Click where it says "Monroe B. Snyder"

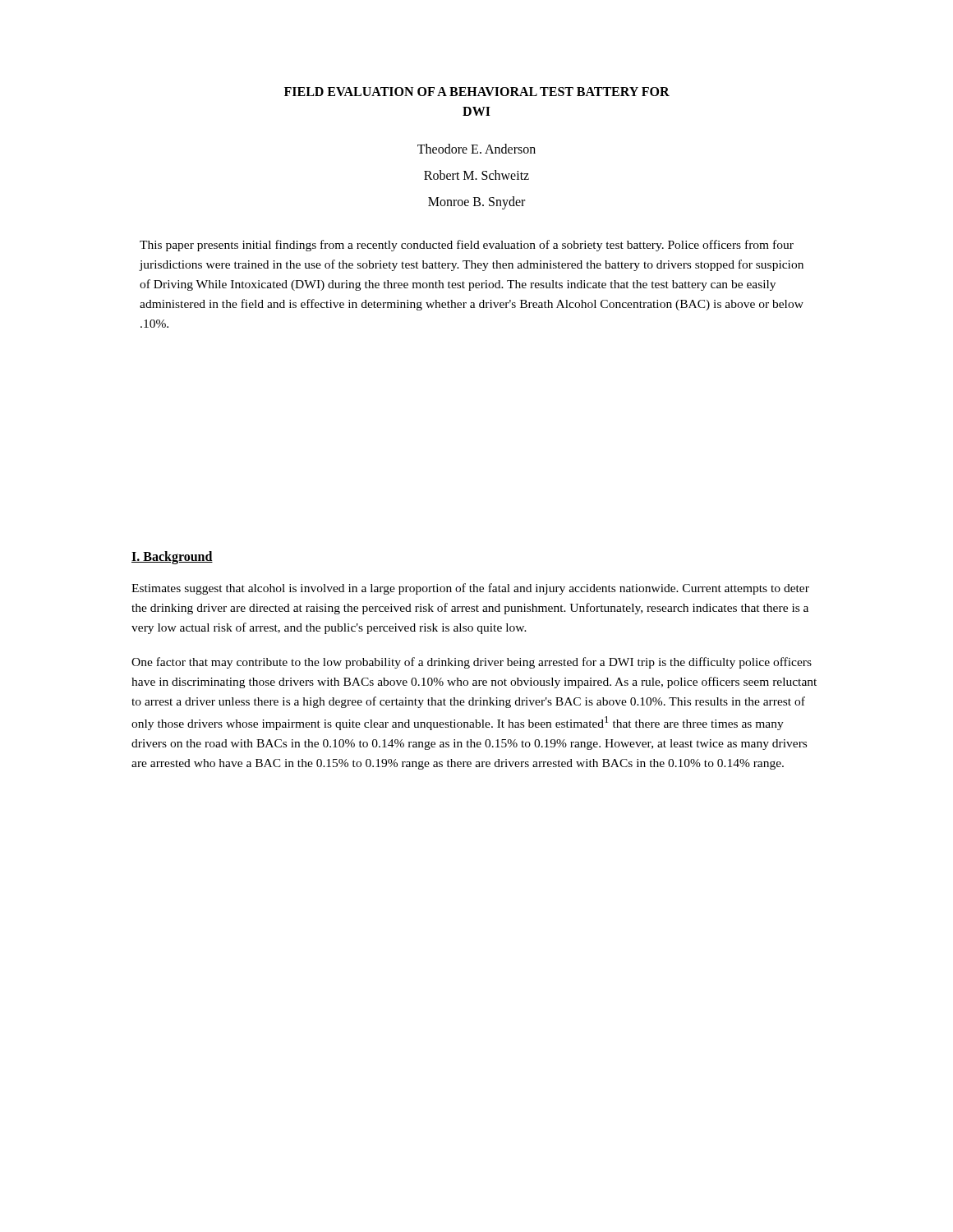(476, 202)
